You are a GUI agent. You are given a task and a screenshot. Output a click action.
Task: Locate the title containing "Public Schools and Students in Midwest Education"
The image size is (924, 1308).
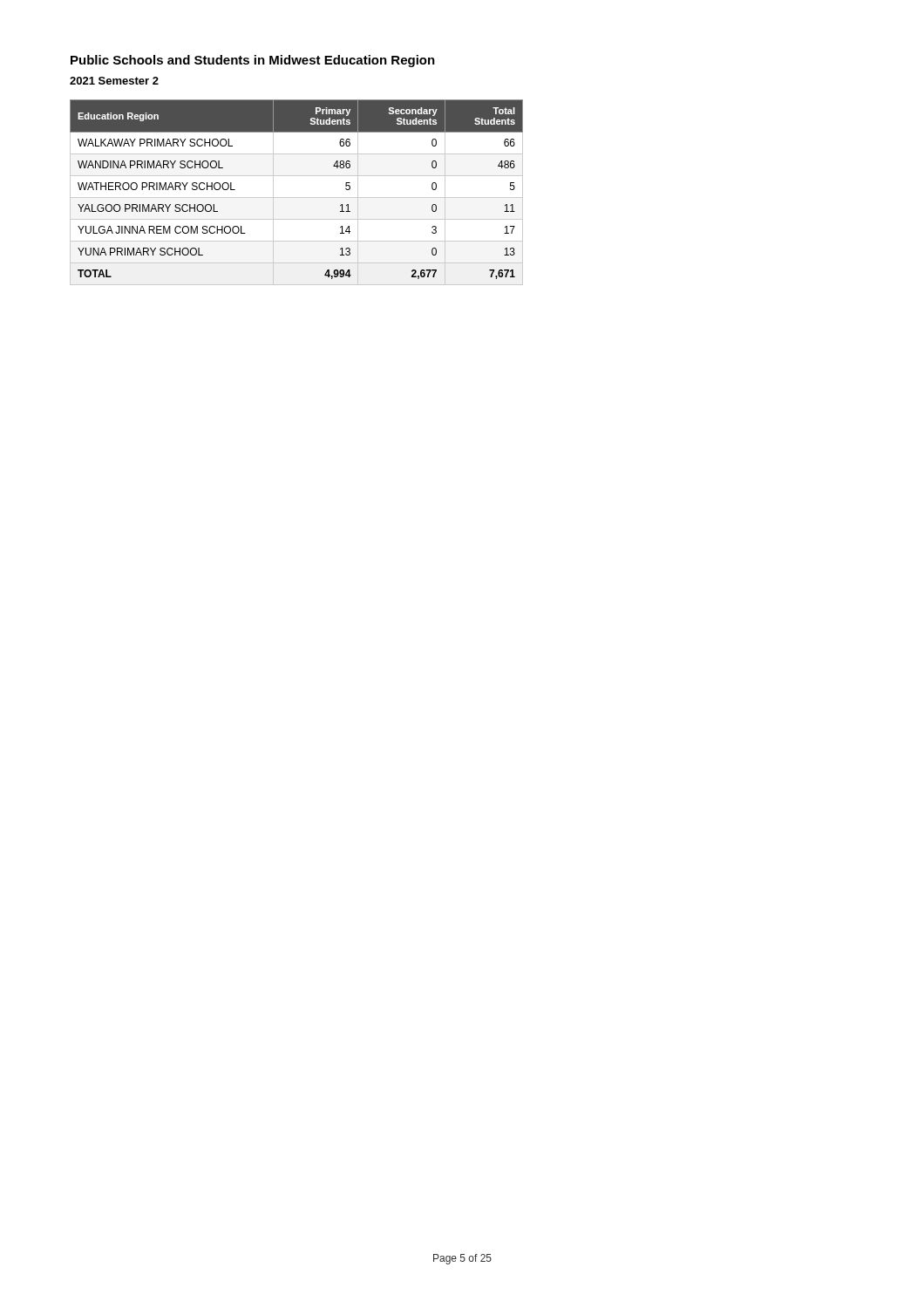pos(252,60)
